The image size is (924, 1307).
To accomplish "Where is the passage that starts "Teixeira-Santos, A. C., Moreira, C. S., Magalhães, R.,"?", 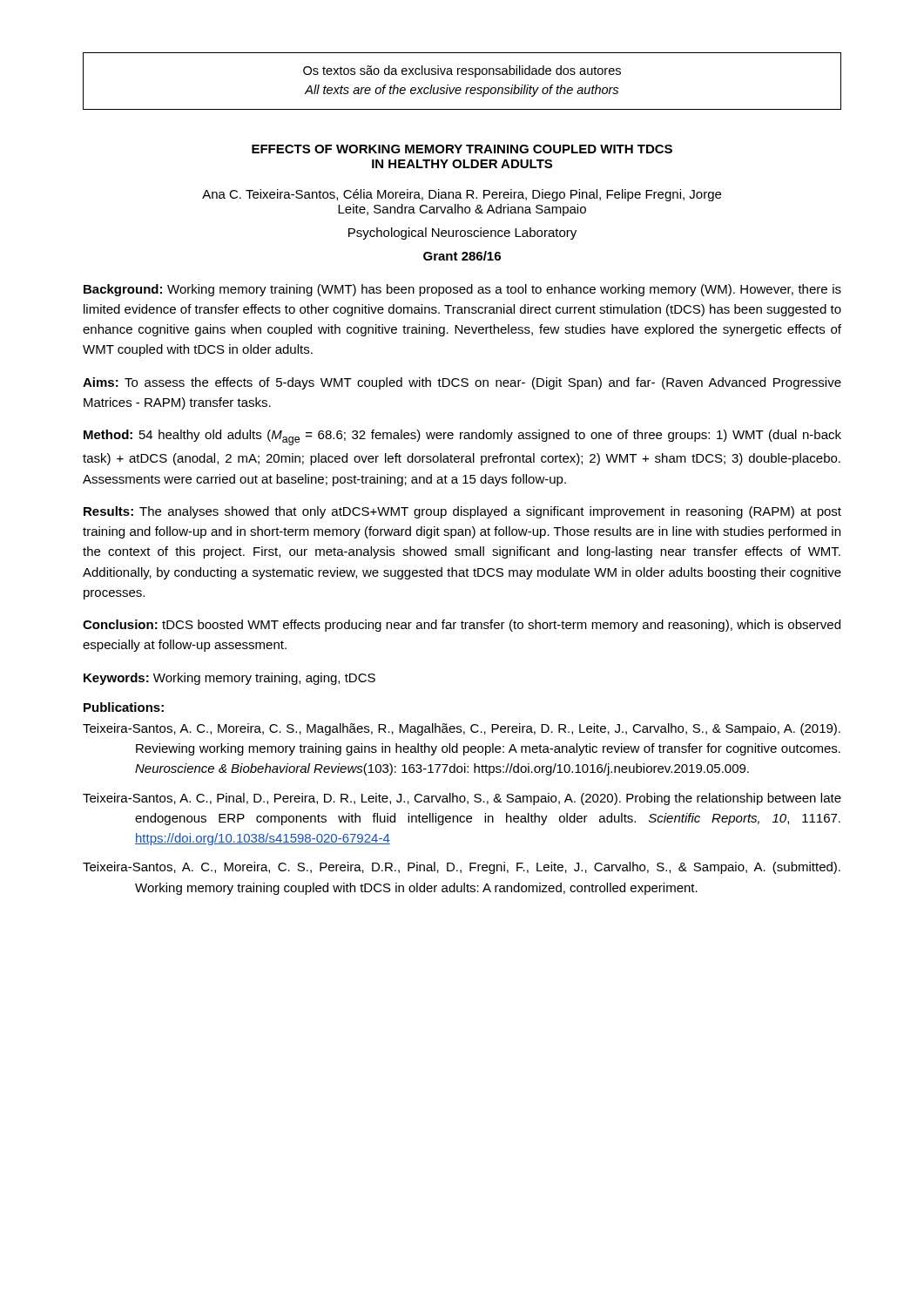I will tap(462, 748).
